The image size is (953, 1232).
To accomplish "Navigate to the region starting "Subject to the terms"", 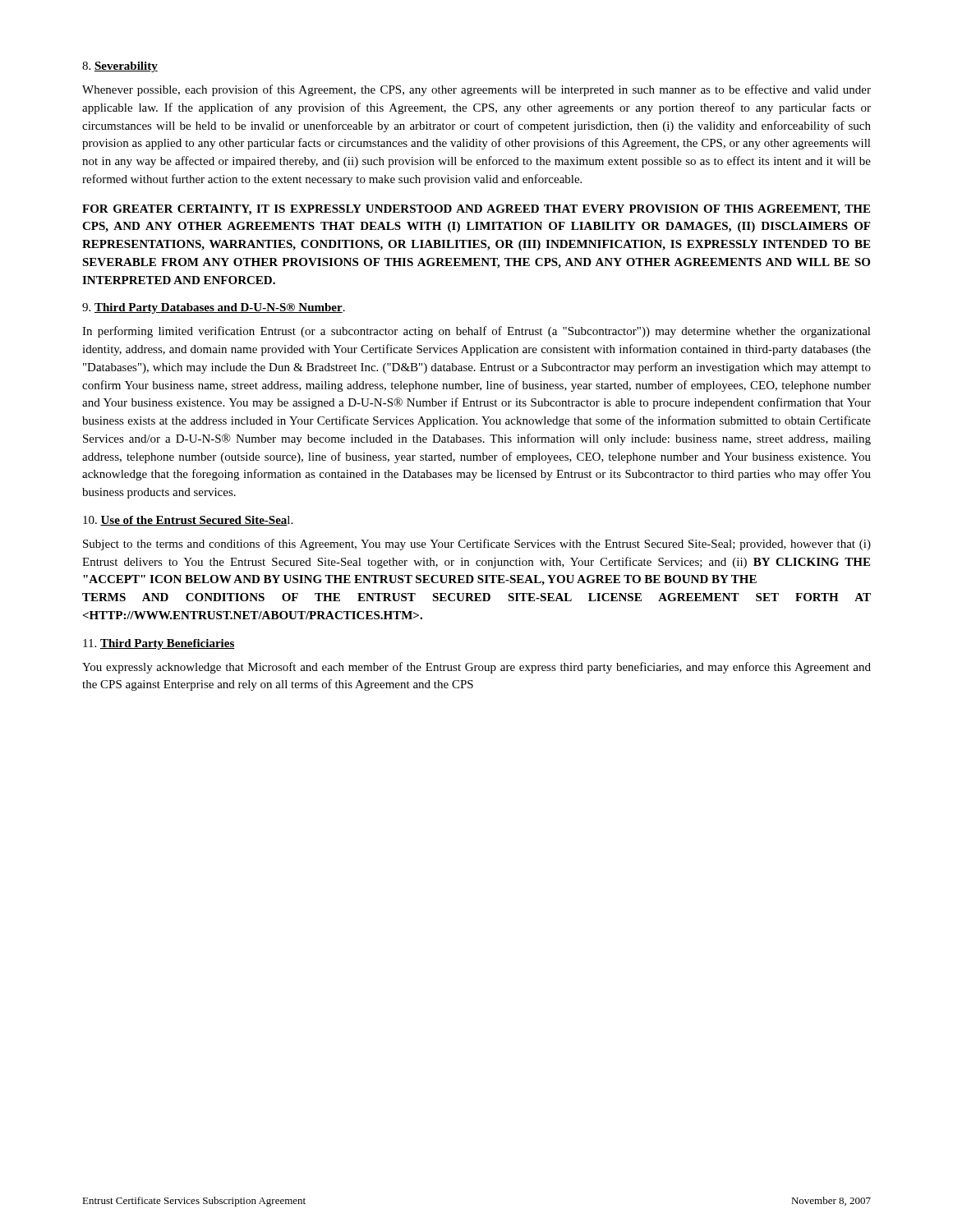I will (476, 579).
